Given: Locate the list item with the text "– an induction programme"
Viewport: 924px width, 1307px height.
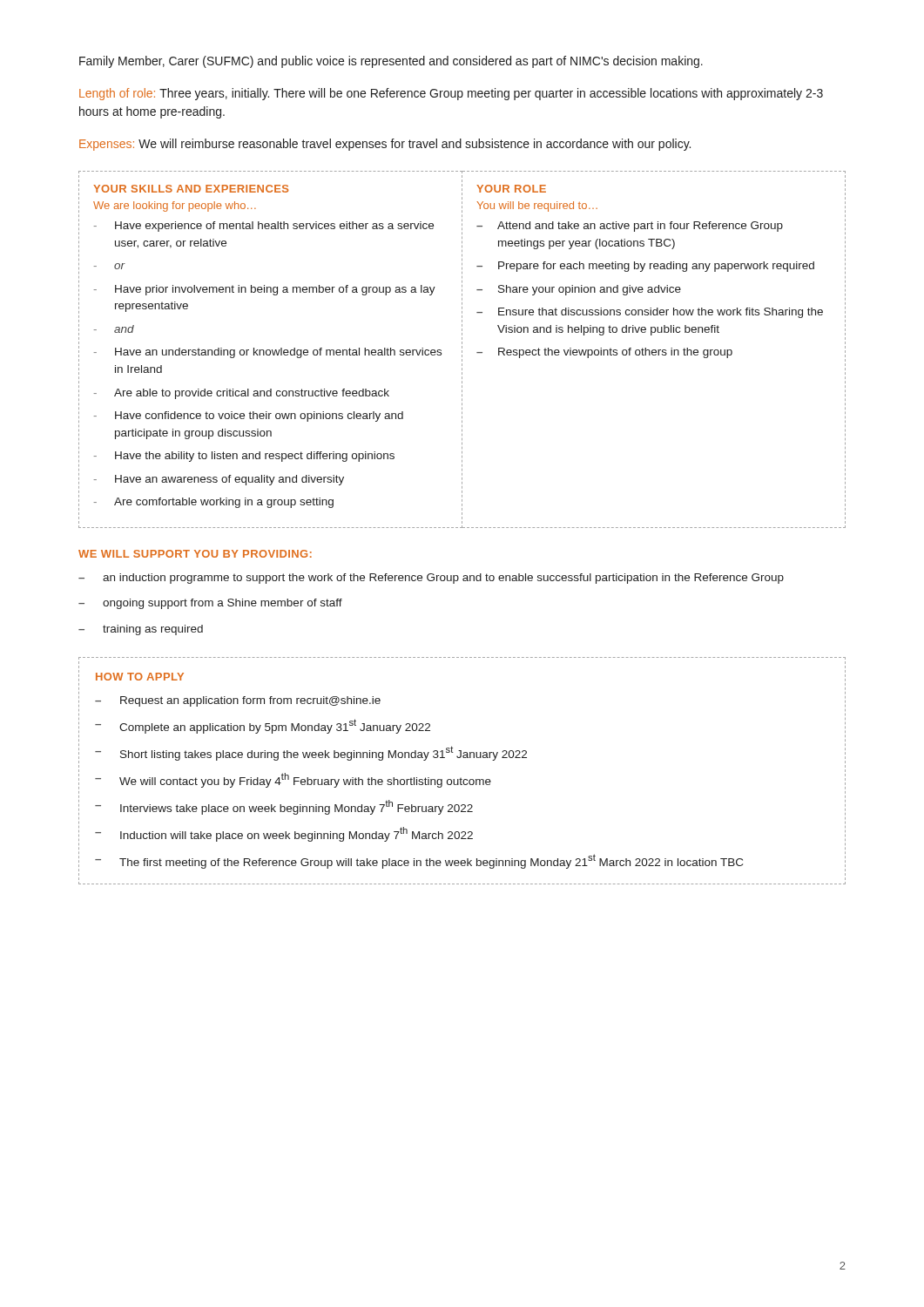Looking at the screenshot, I should tap(431, 577).
